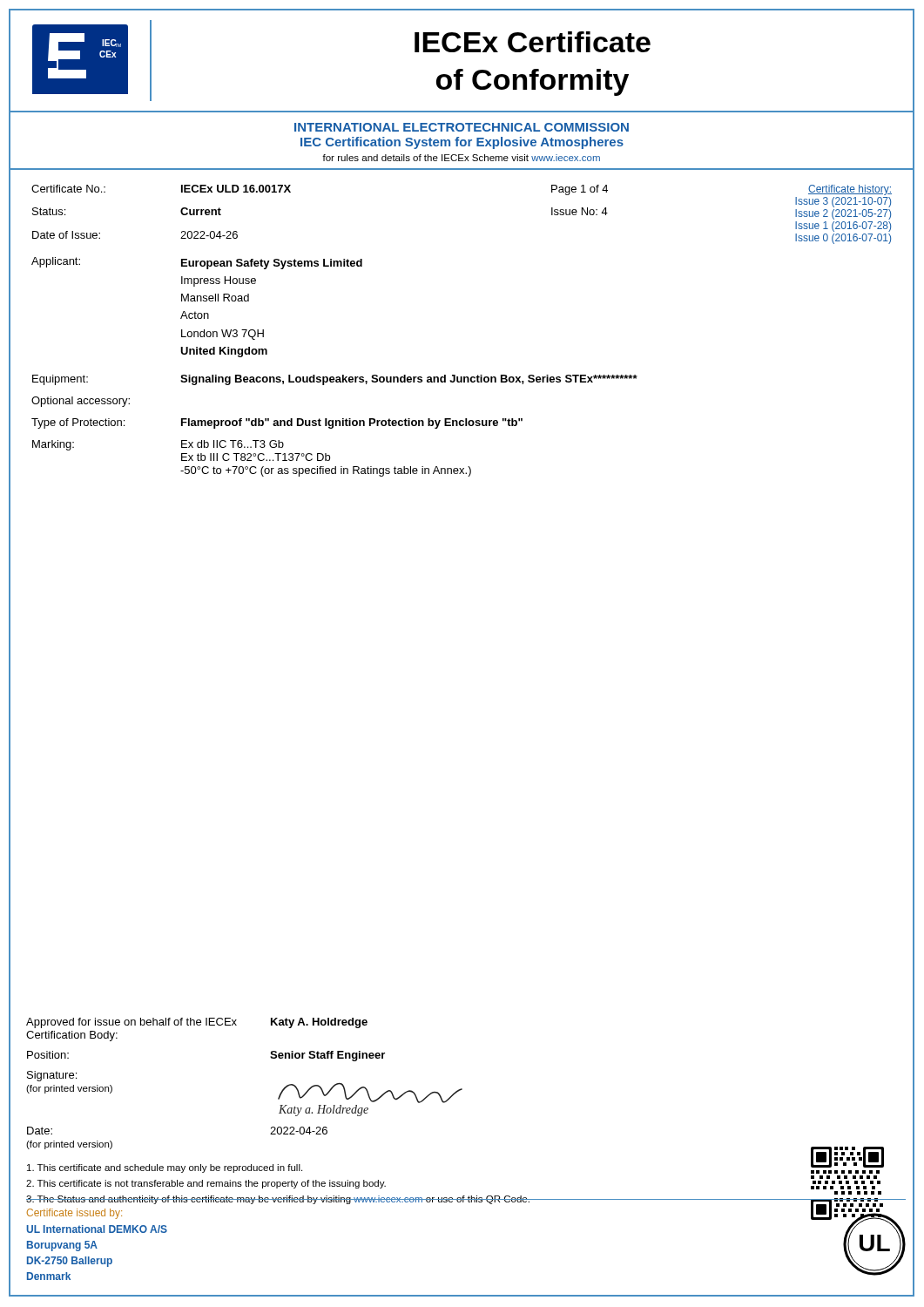
Task: Click on the text containing "Signature:(for printed version)"
Action: [70, 1081]
